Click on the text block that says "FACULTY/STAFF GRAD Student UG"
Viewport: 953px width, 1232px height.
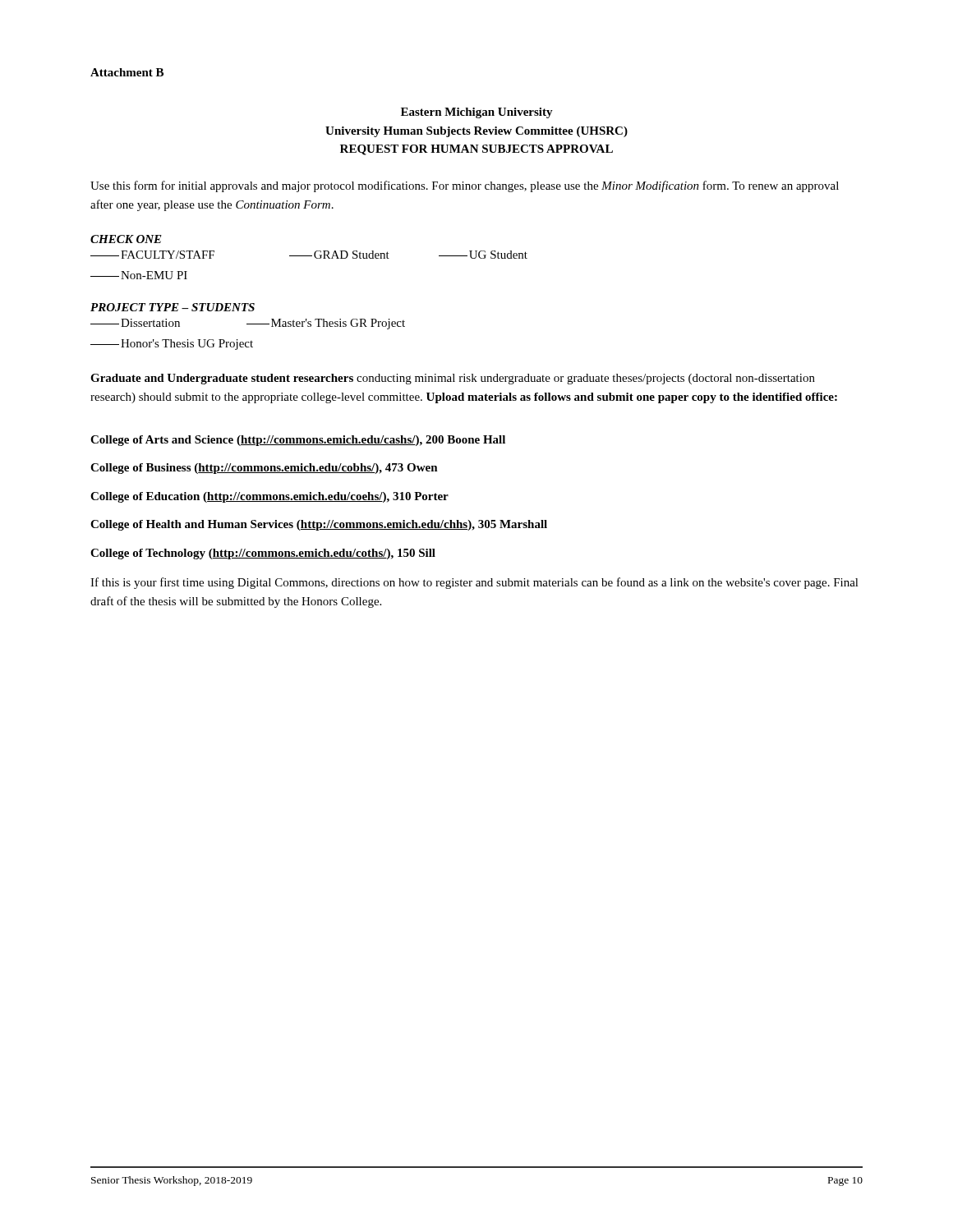(309, 255)
